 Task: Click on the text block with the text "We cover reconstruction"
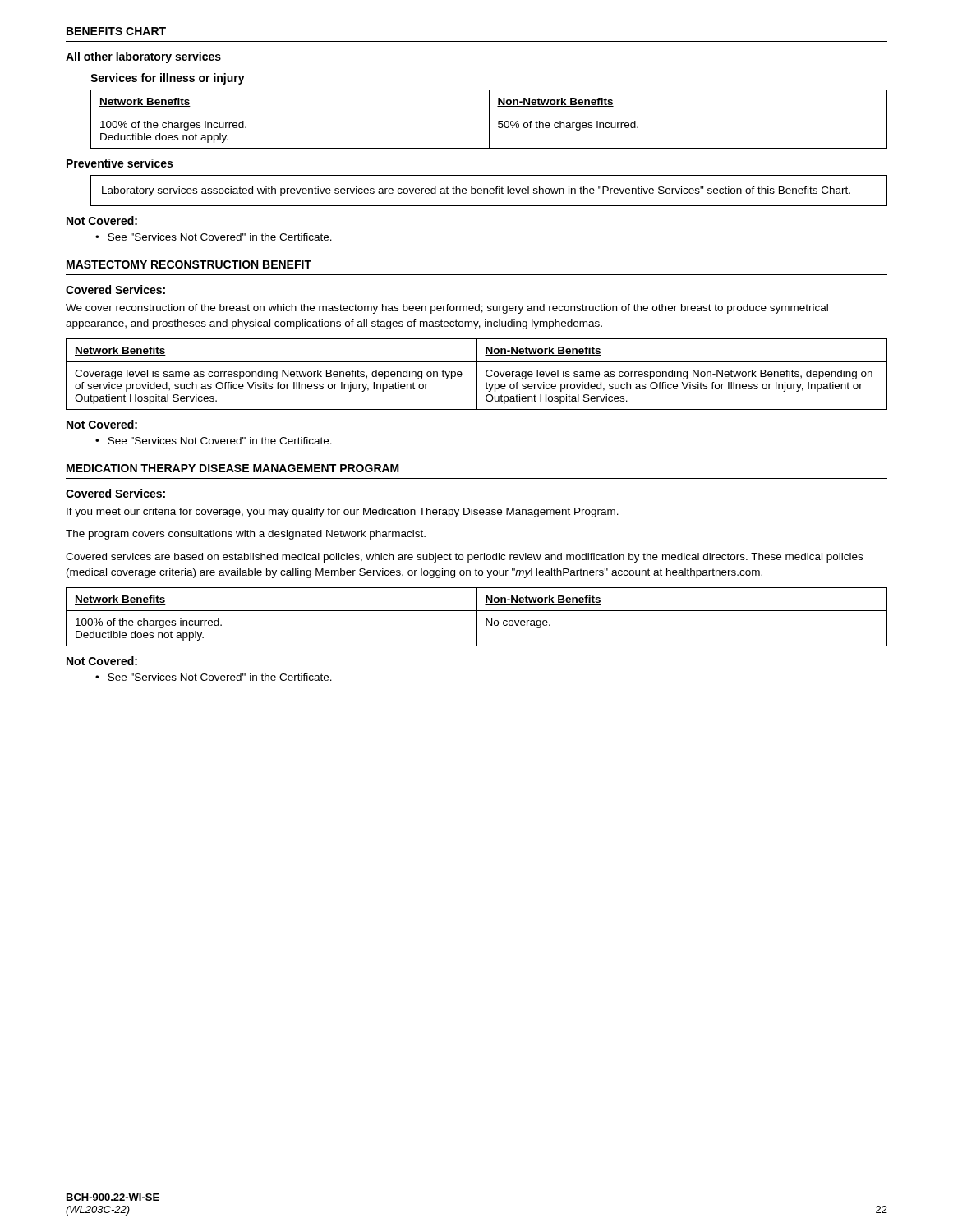447,315
